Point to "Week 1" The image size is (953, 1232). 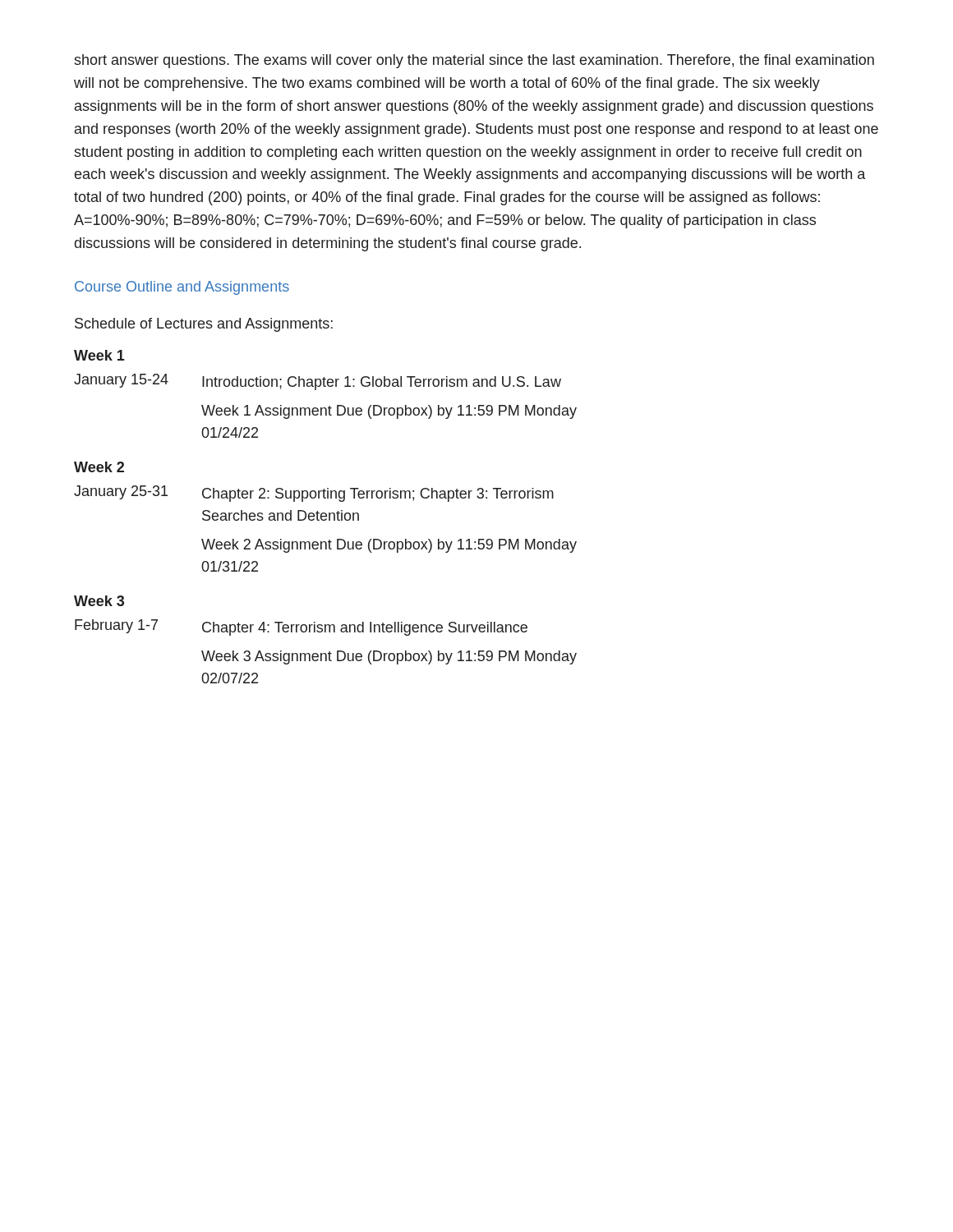pos(99,356)
